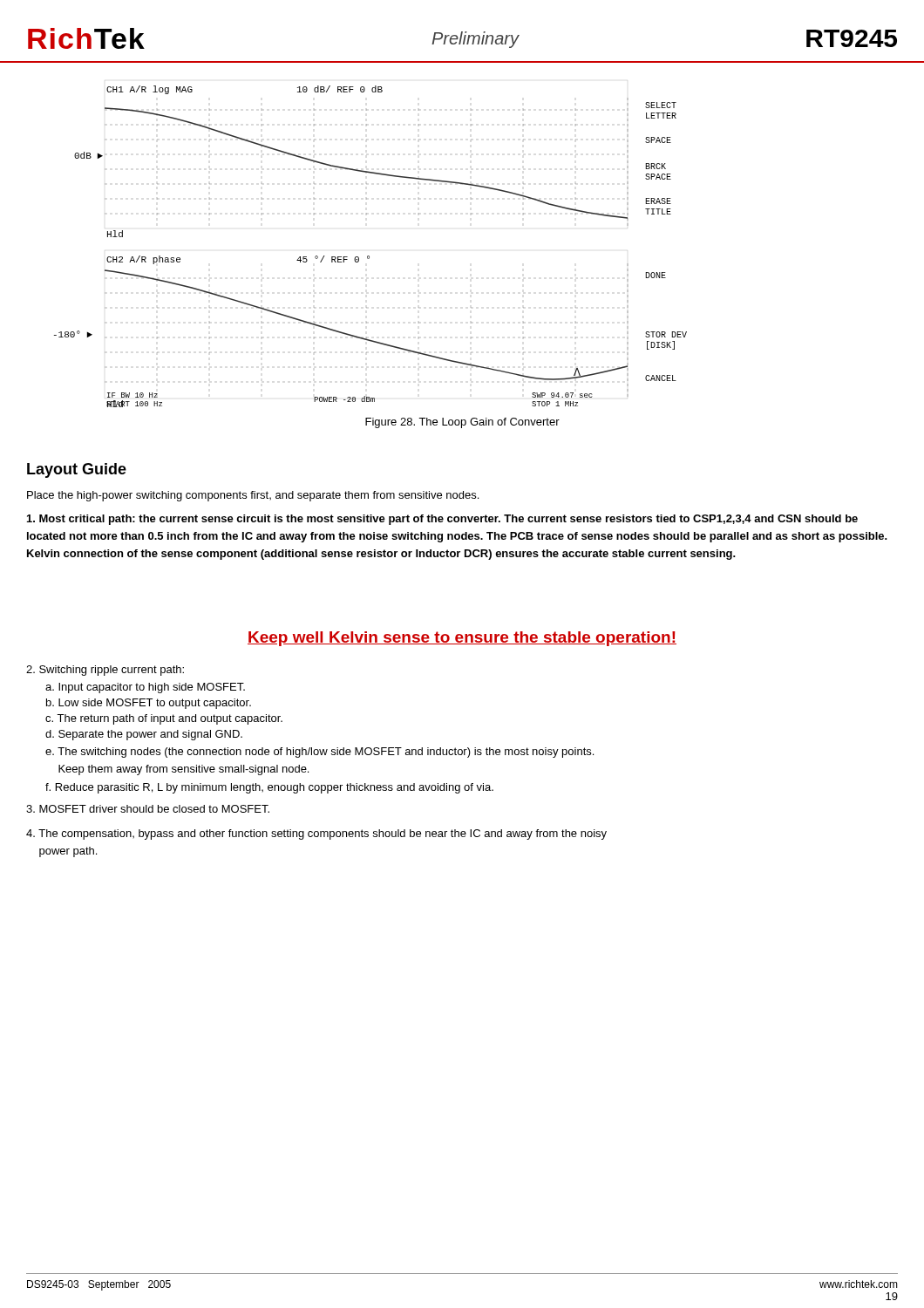Find the block on this page that starts "3. MOSFET driver"

pos(148,809)
